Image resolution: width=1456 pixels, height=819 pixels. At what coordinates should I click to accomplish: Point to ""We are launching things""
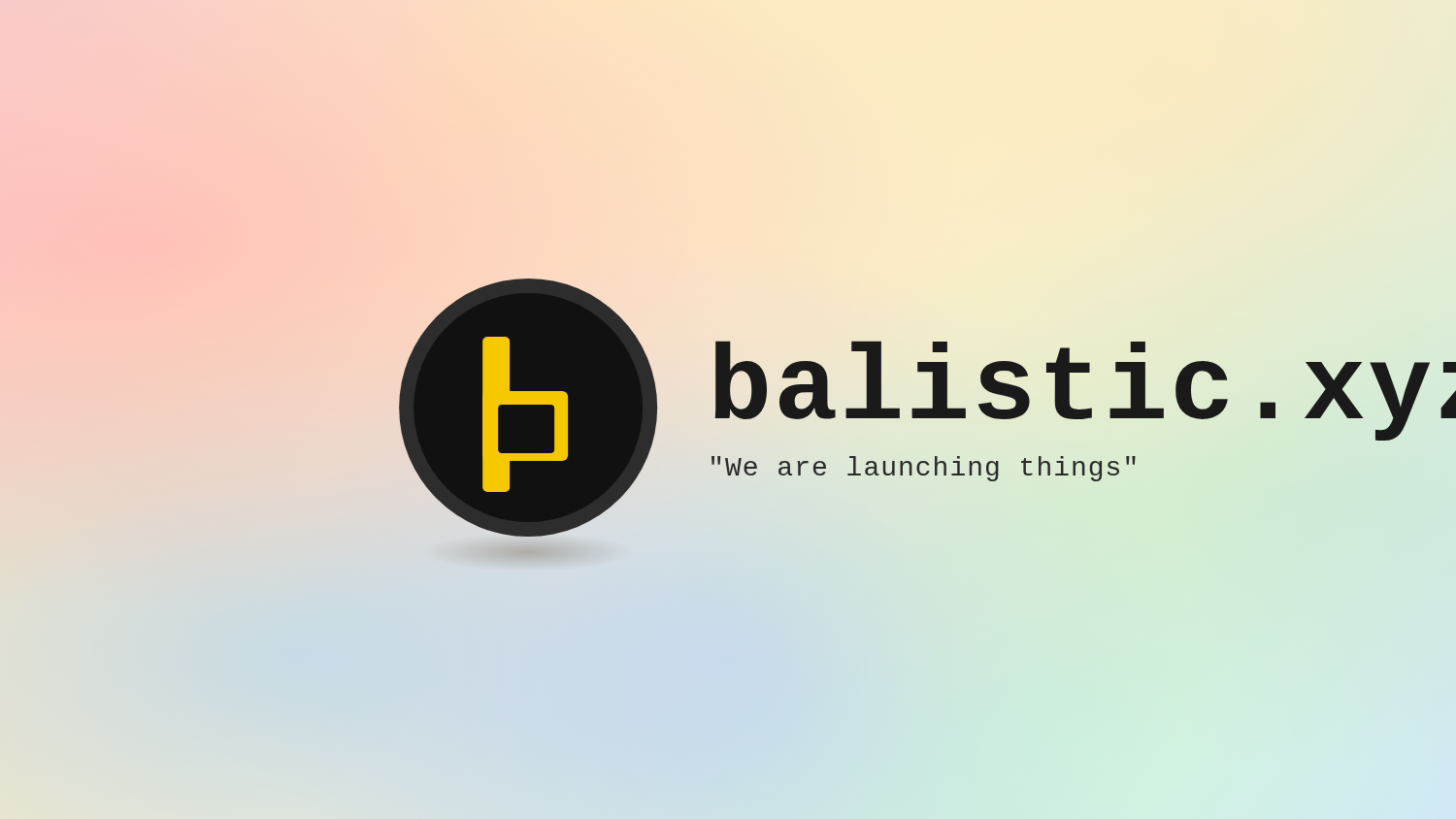coord(924,468)
